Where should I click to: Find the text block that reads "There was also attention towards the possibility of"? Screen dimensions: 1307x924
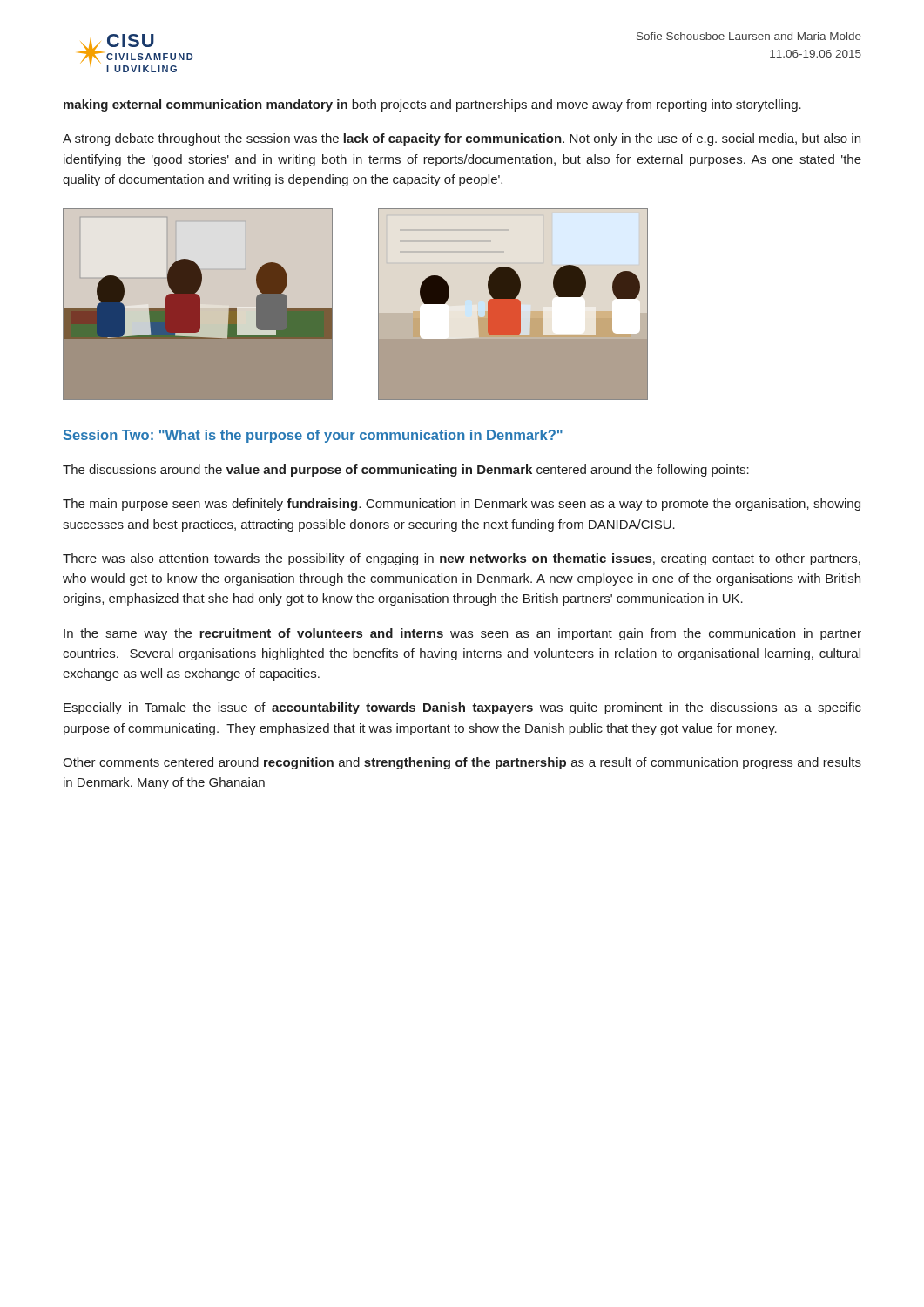[462, 578]
